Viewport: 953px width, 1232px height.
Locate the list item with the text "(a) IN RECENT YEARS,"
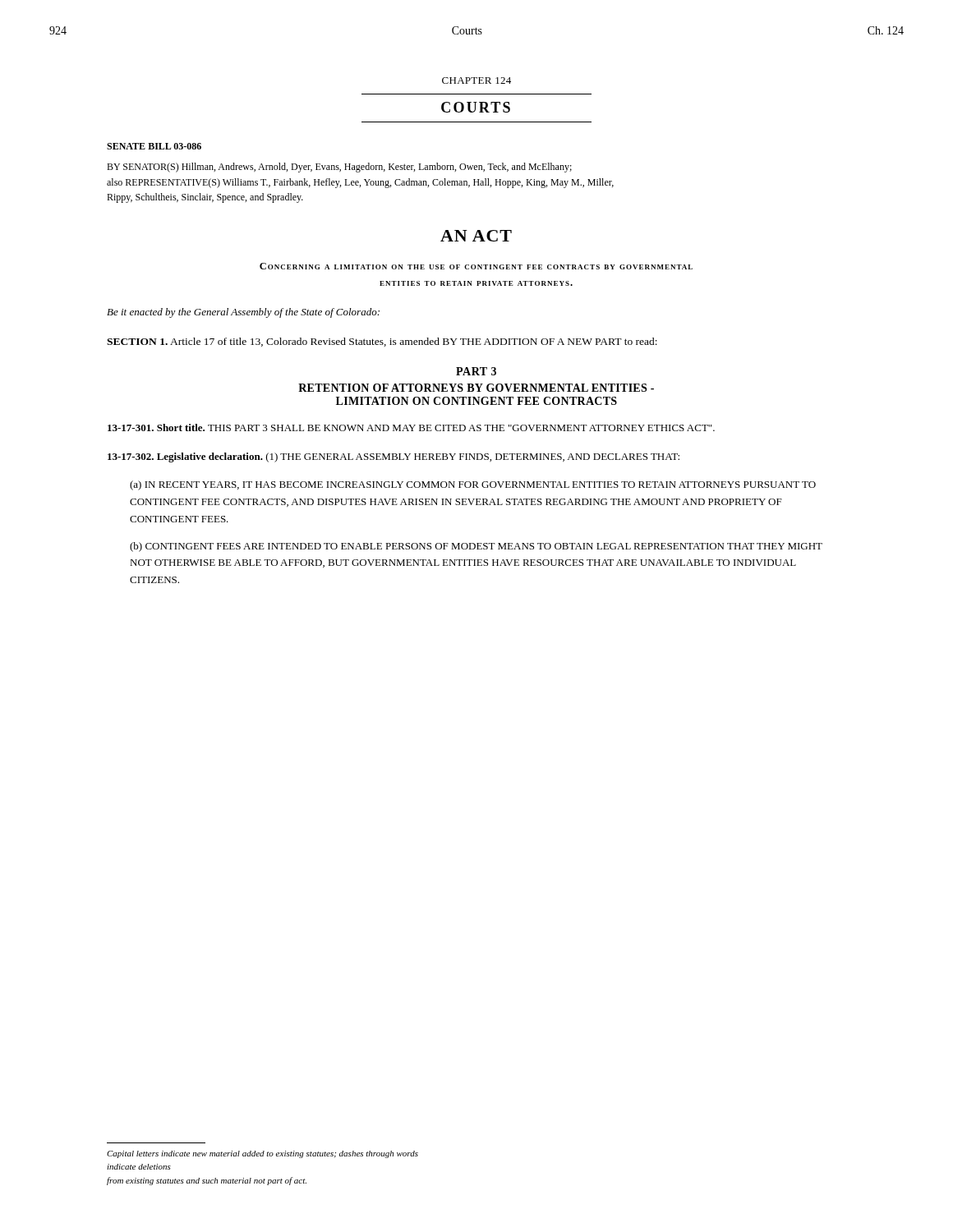488,502
